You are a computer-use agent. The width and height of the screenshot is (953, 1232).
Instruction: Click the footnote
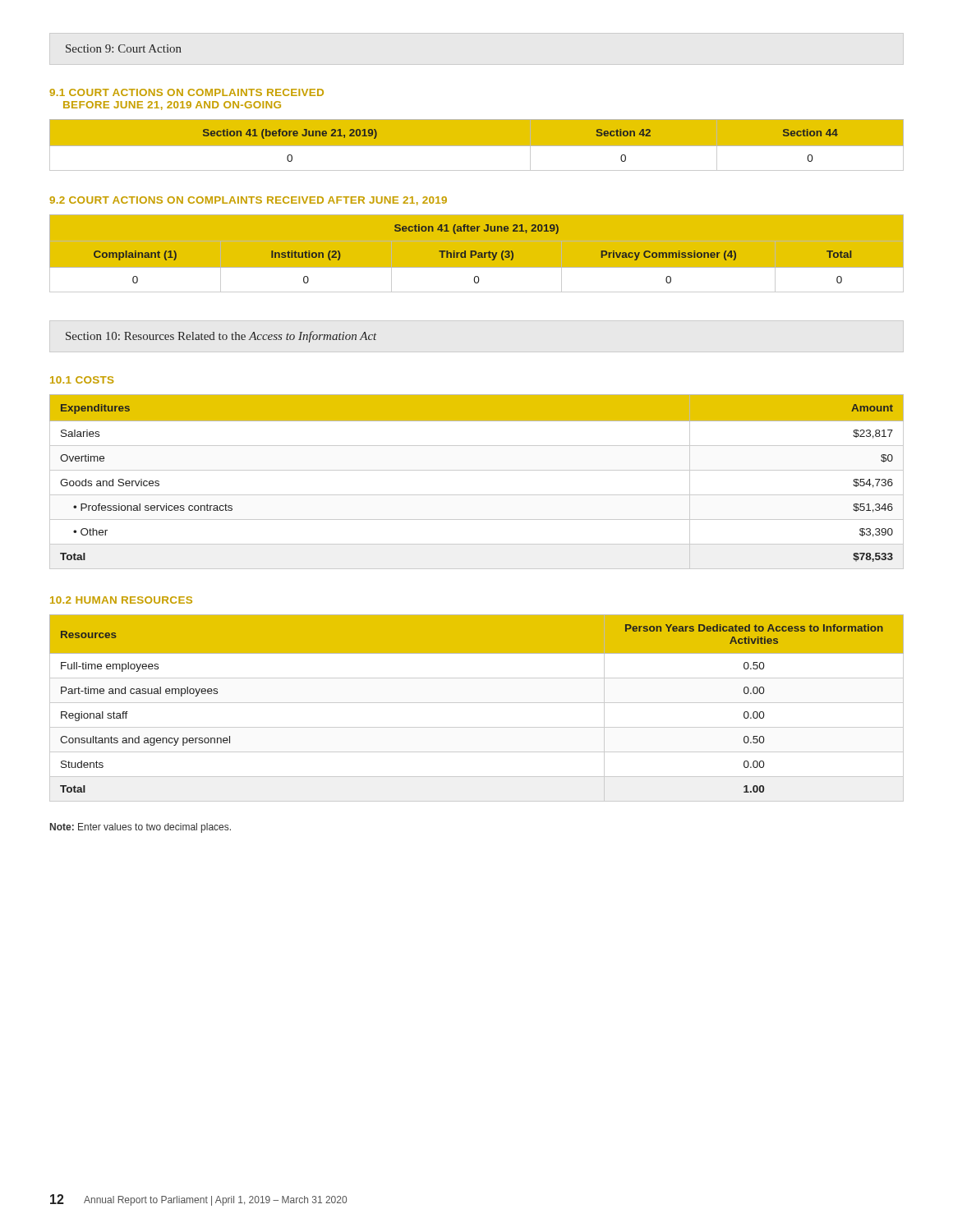coord(141,827)
